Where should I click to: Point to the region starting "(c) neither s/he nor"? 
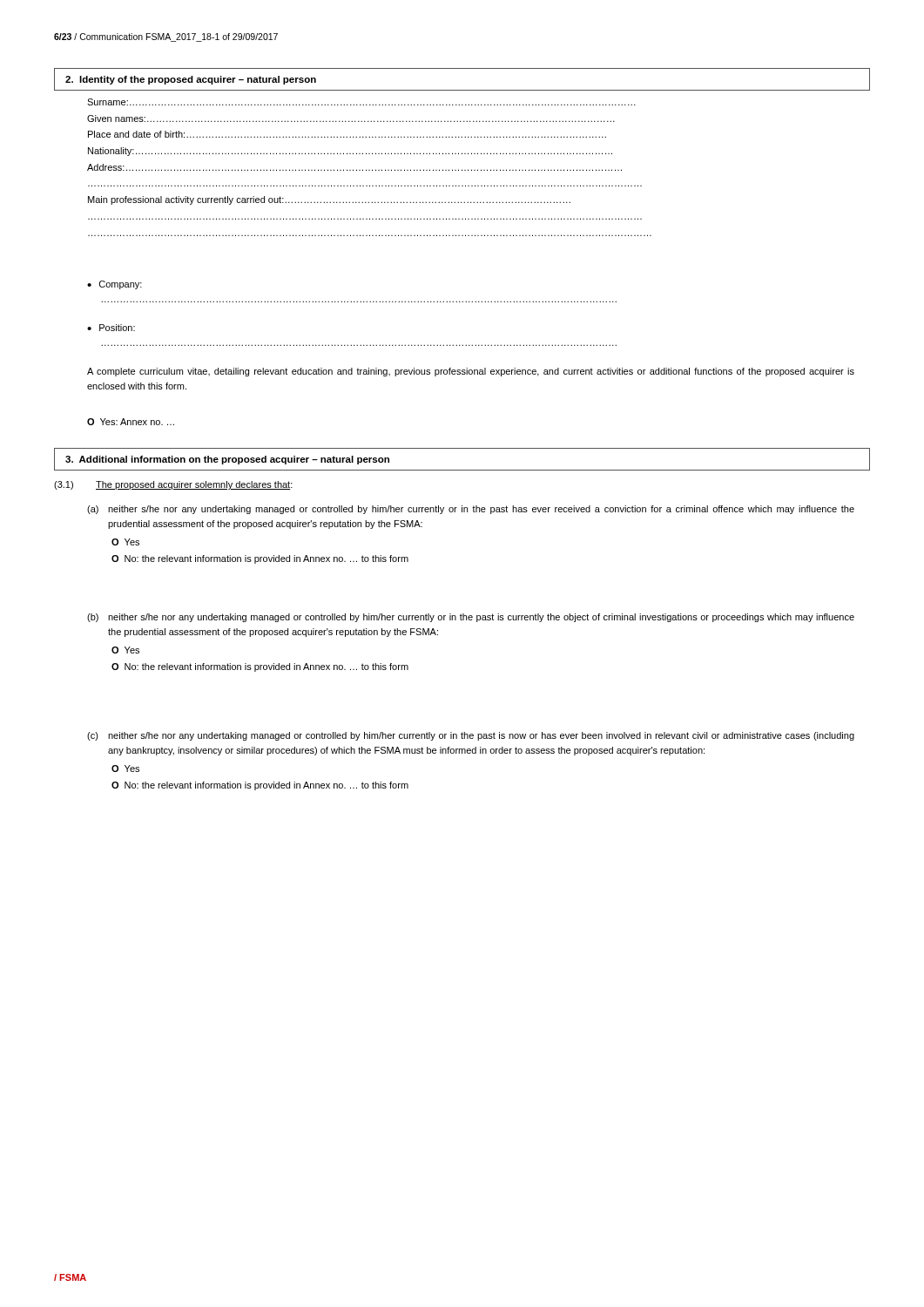click(471, 761)
